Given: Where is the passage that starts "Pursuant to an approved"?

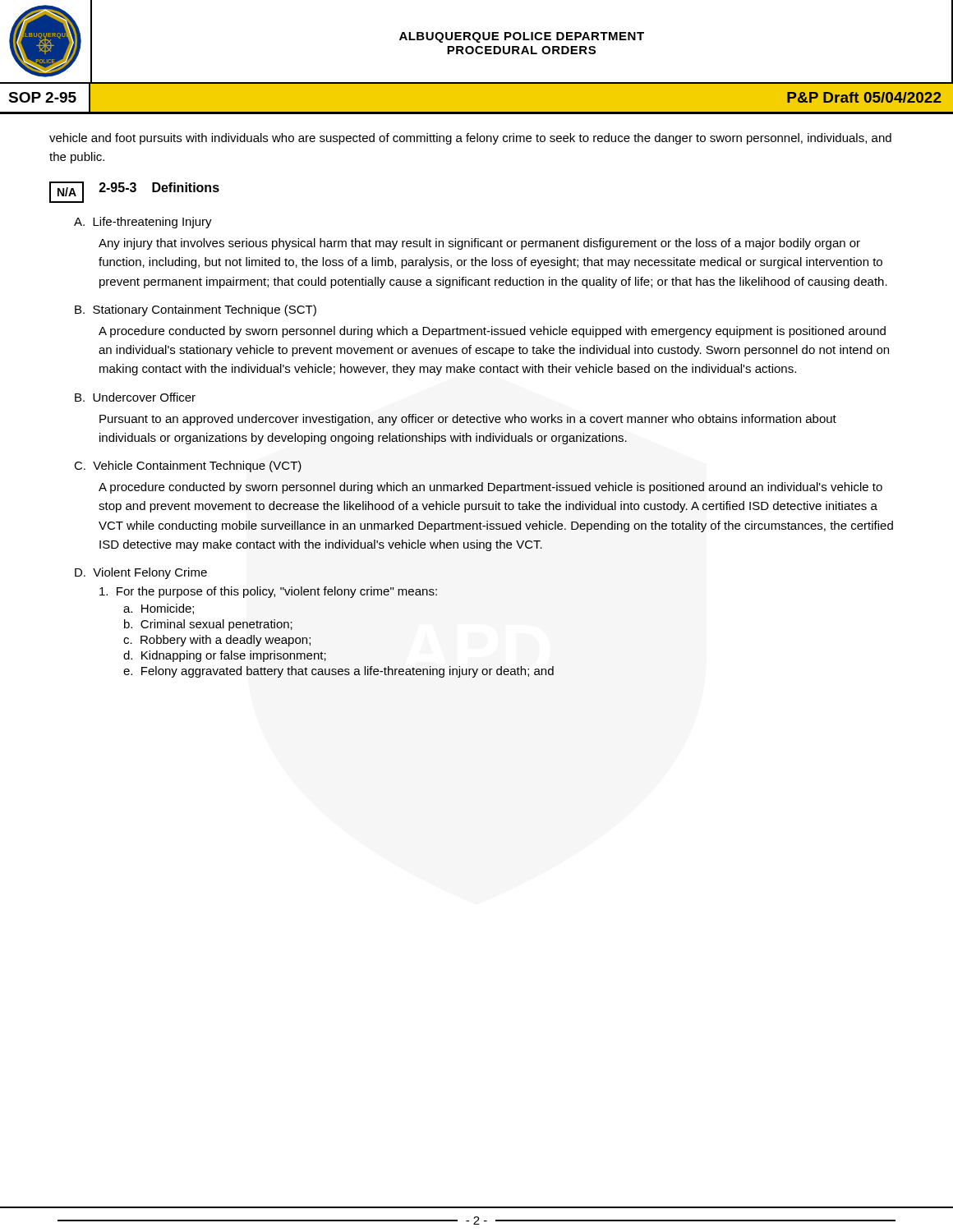Looking at the screenshot, I should tap(467, 428).
